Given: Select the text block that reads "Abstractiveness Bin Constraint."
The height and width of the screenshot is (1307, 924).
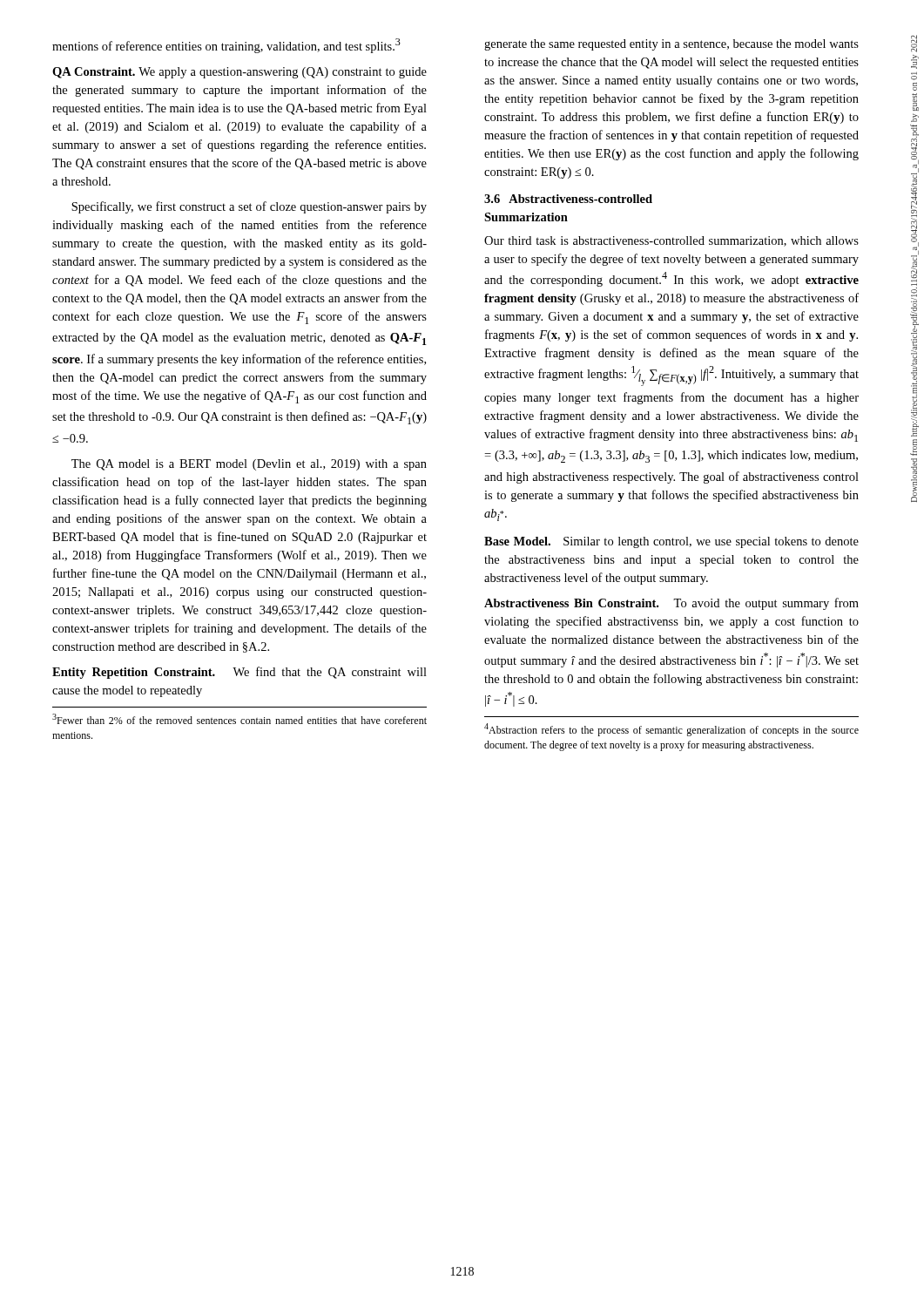Looking at the screenshot, I should coord(671,652).
